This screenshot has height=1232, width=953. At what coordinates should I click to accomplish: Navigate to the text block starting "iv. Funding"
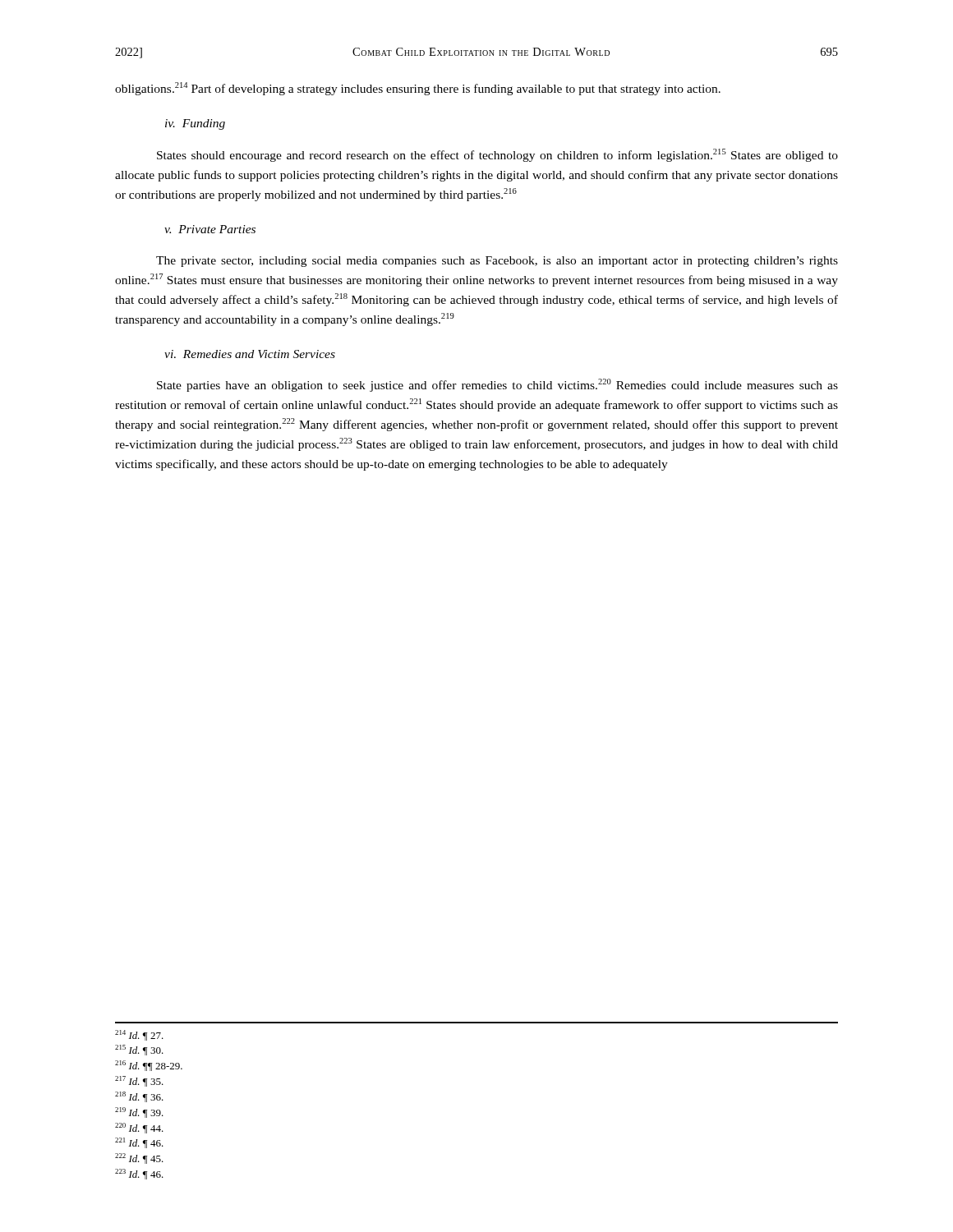click(x=195, y=123)
